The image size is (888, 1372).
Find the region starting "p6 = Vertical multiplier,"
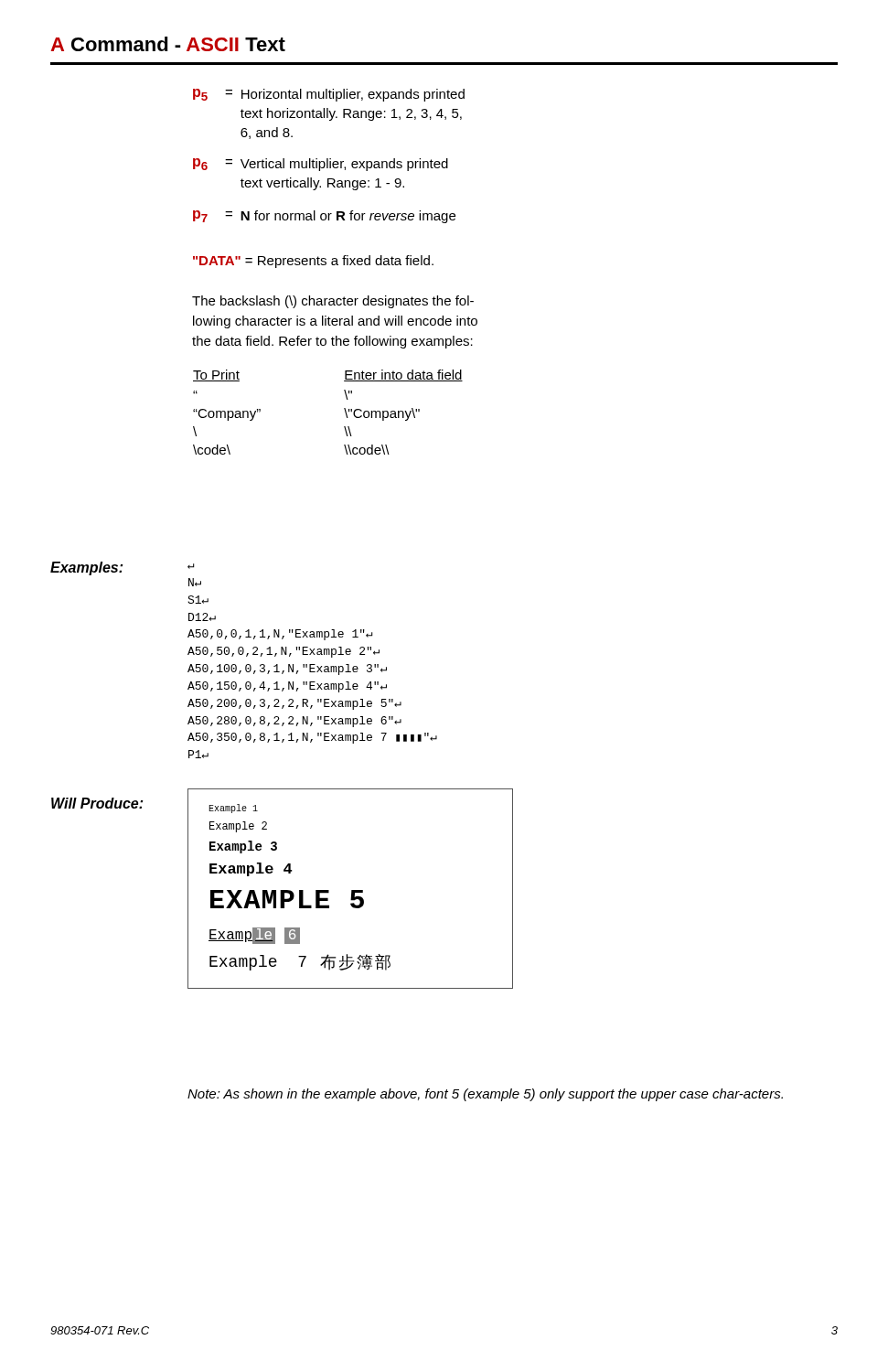320,173
